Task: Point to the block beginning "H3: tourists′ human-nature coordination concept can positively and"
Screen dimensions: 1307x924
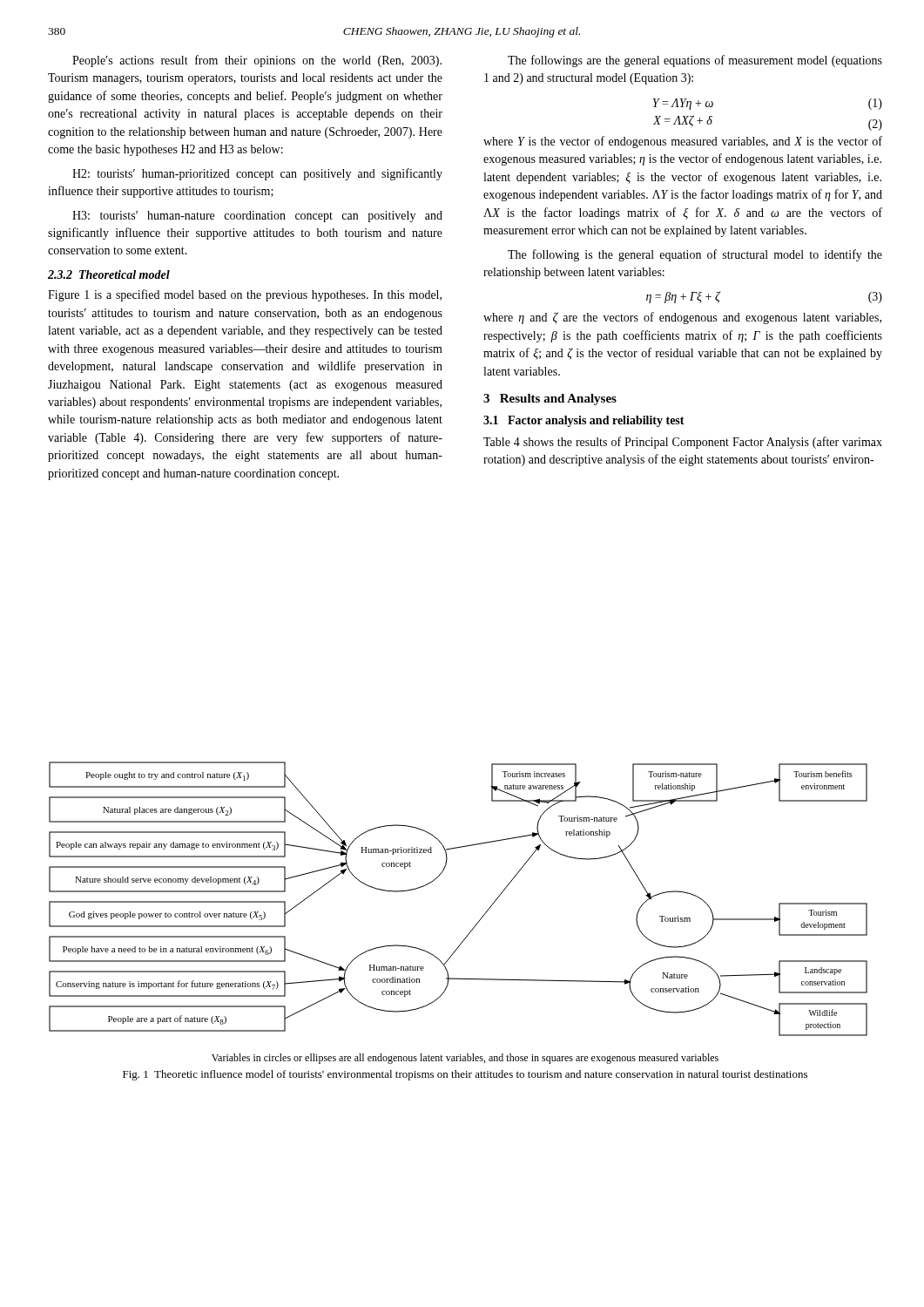Action: 245,234
